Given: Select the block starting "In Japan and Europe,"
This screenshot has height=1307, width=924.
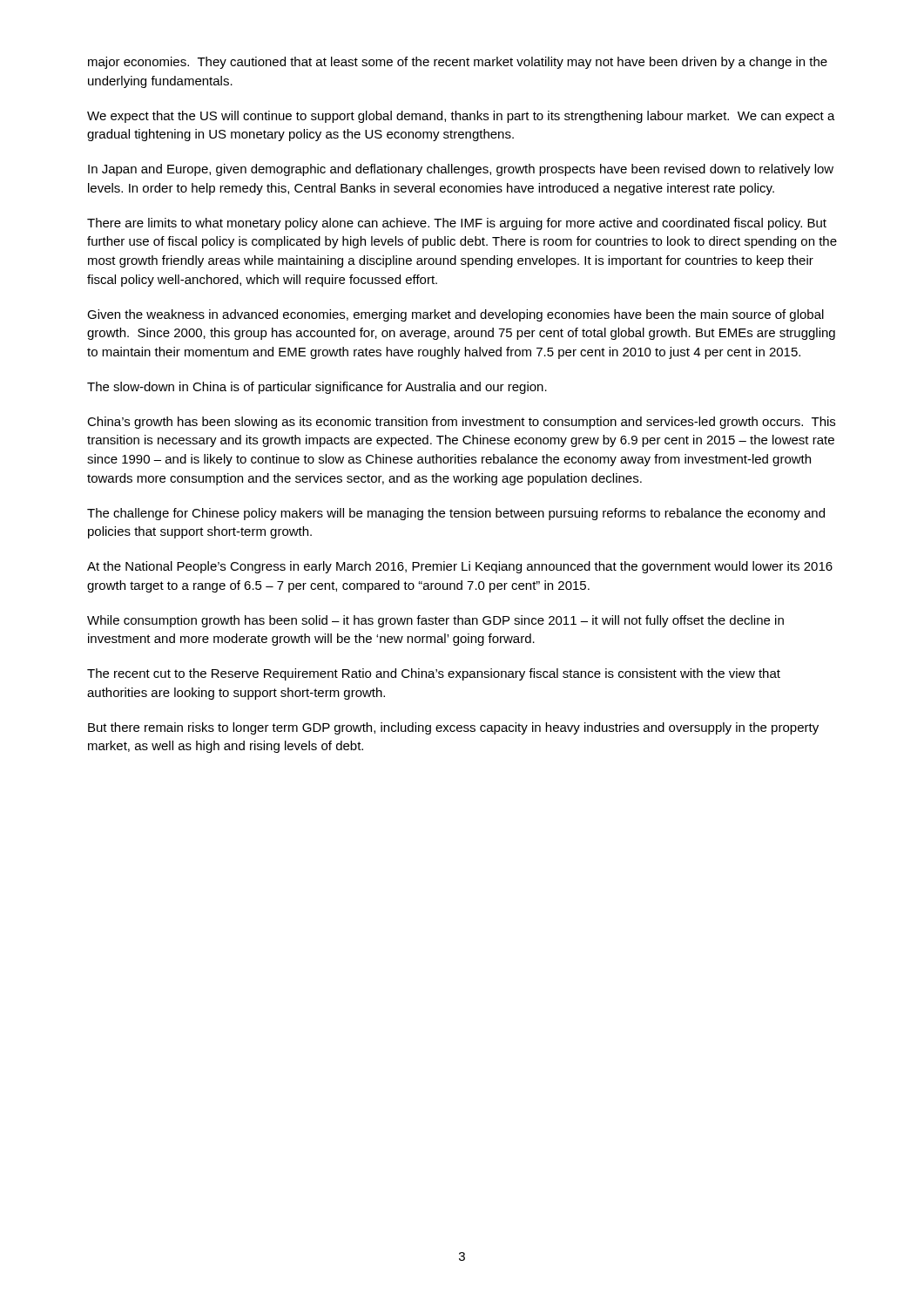Looking at the screenshot, I should coord(460,178).
